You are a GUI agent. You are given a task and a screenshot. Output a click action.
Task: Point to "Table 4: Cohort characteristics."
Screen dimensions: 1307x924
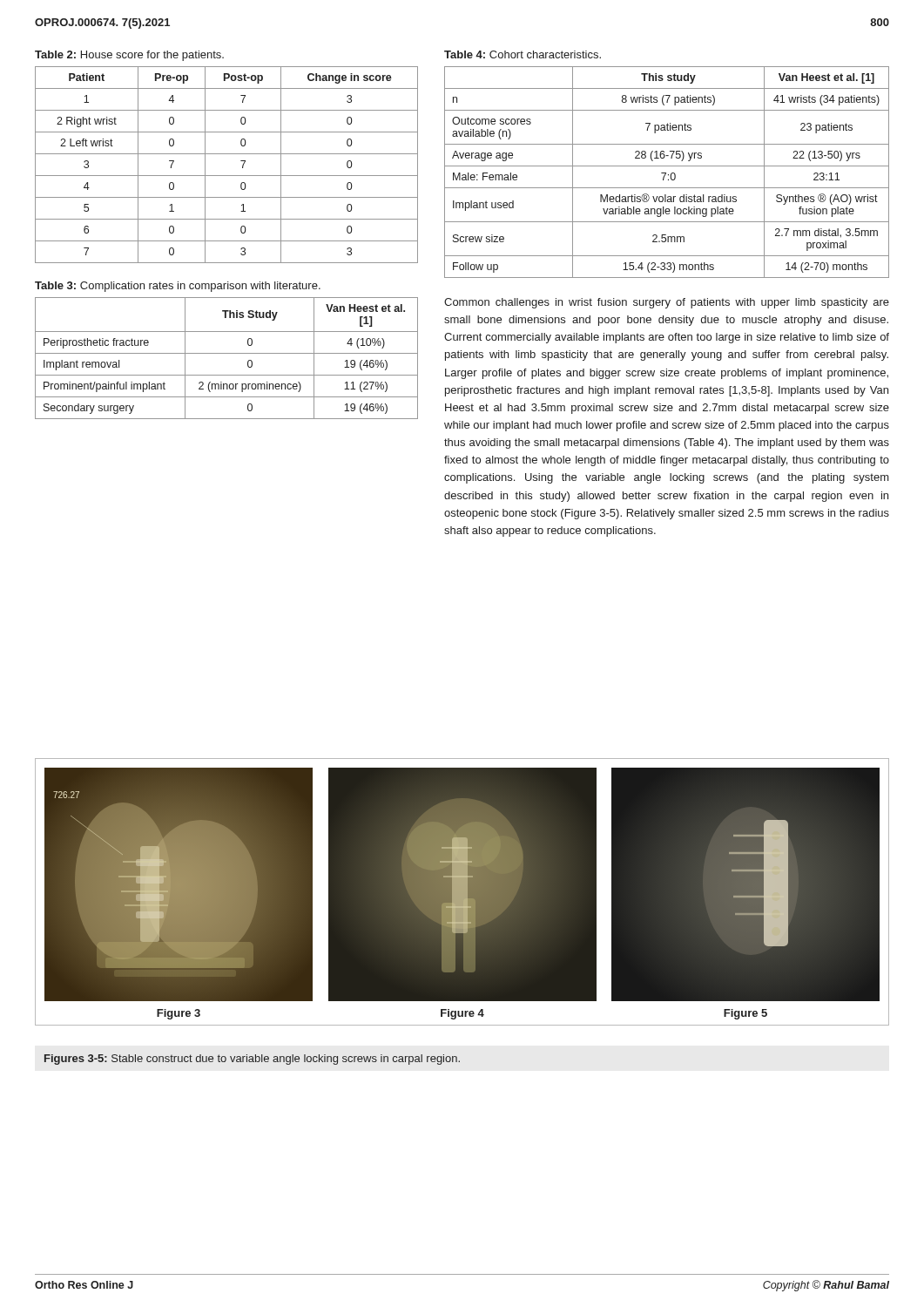(x=523, y=55)
